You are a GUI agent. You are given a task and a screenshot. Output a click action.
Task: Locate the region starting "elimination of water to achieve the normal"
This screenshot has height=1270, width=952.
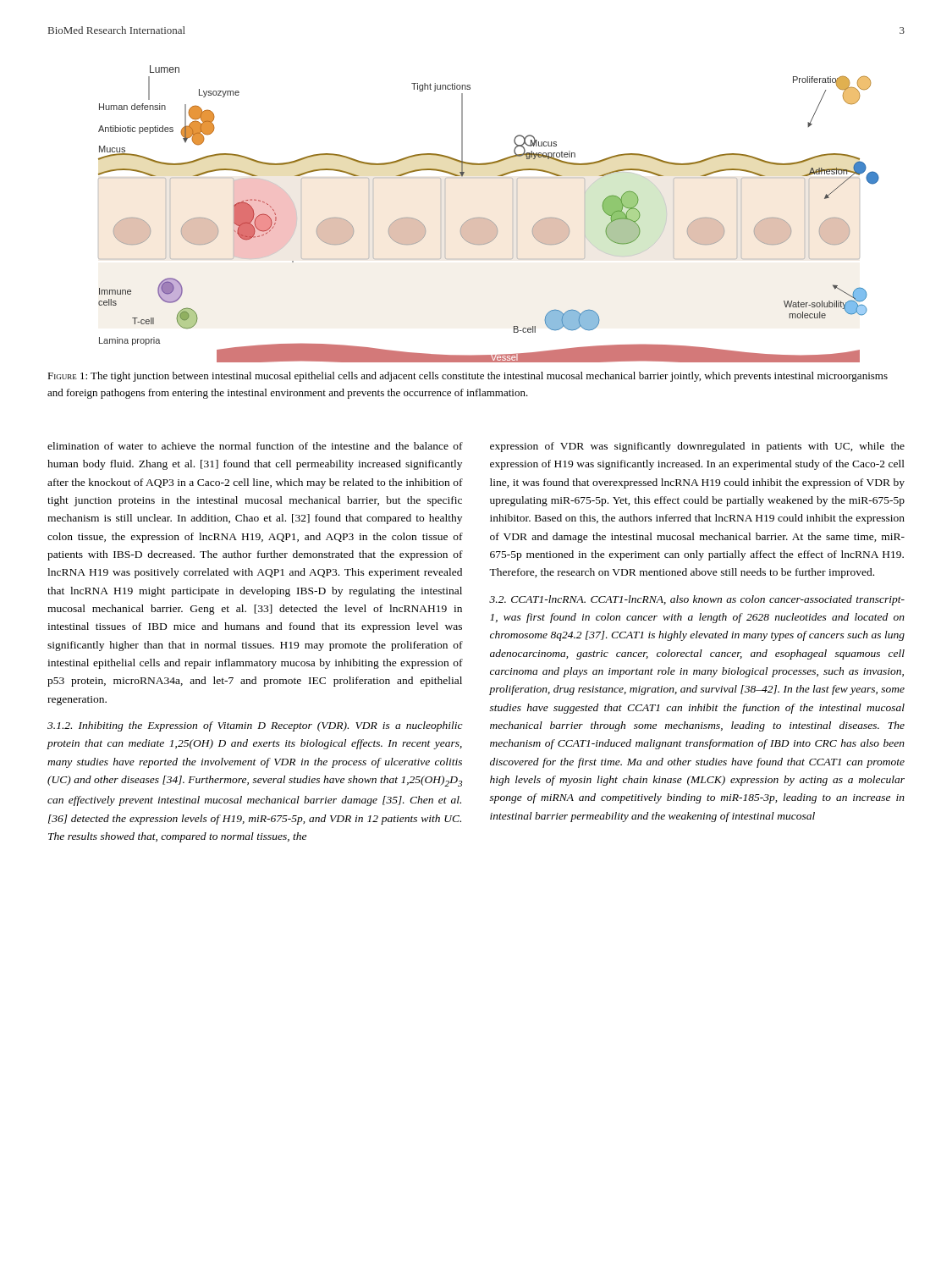click(x=255, y=572)
